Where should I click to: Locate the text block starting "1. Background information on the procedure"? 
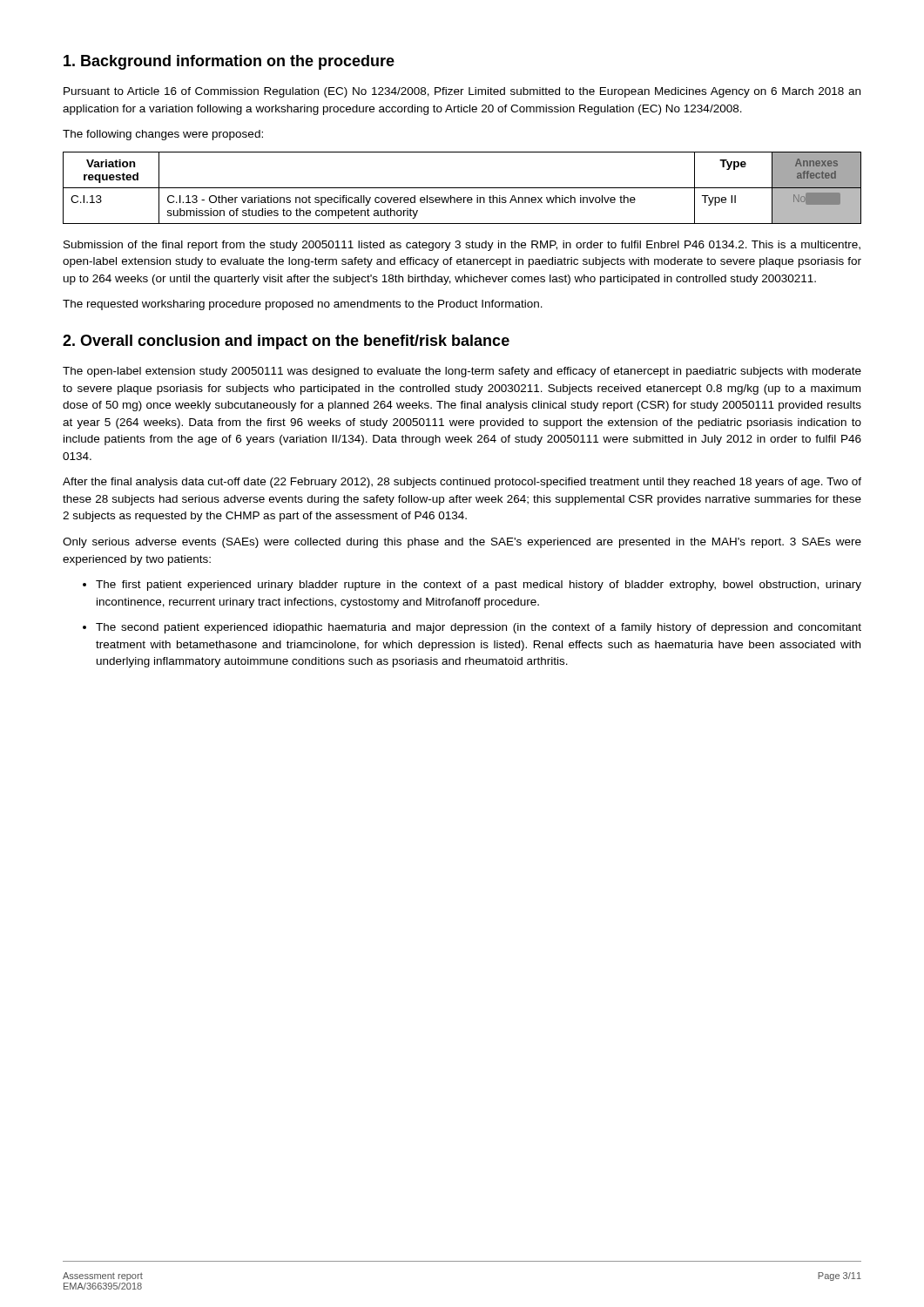229,62
